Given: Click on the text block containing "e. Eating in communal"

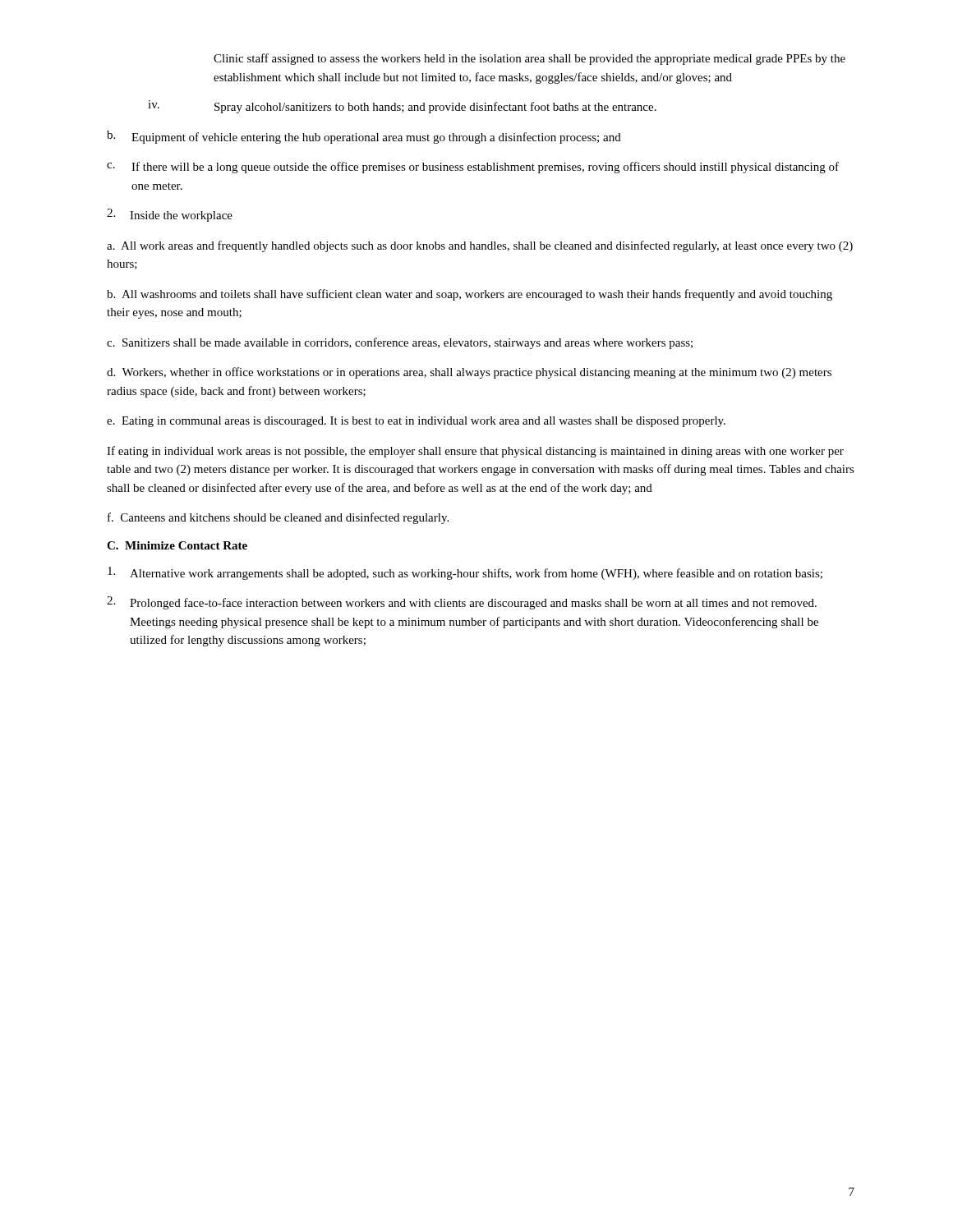Looking at the screenshot, I should (x=416, y=421).
